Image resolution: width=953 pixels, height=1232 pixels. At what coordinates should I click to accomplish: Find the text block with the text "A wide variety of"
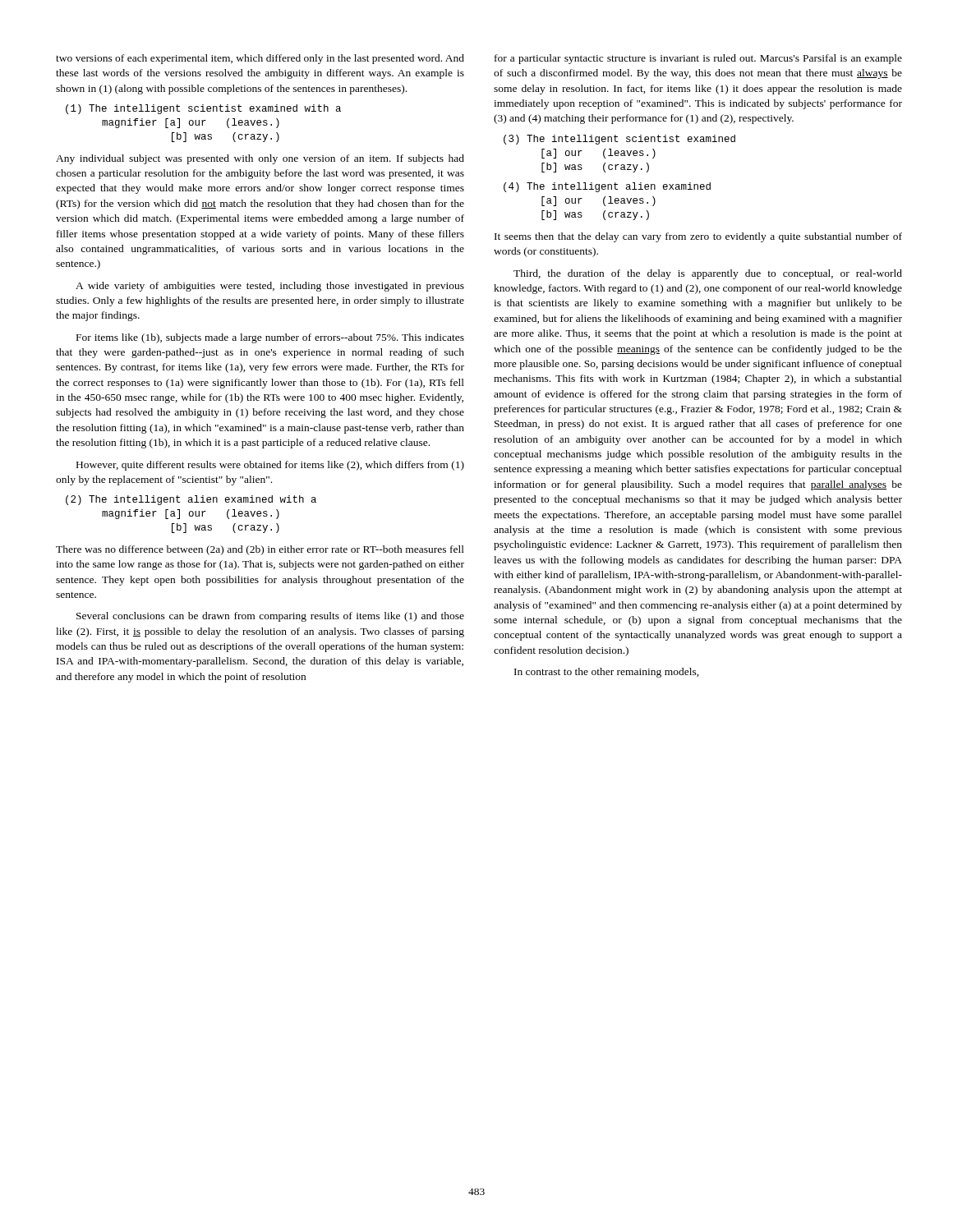(260, 301)
